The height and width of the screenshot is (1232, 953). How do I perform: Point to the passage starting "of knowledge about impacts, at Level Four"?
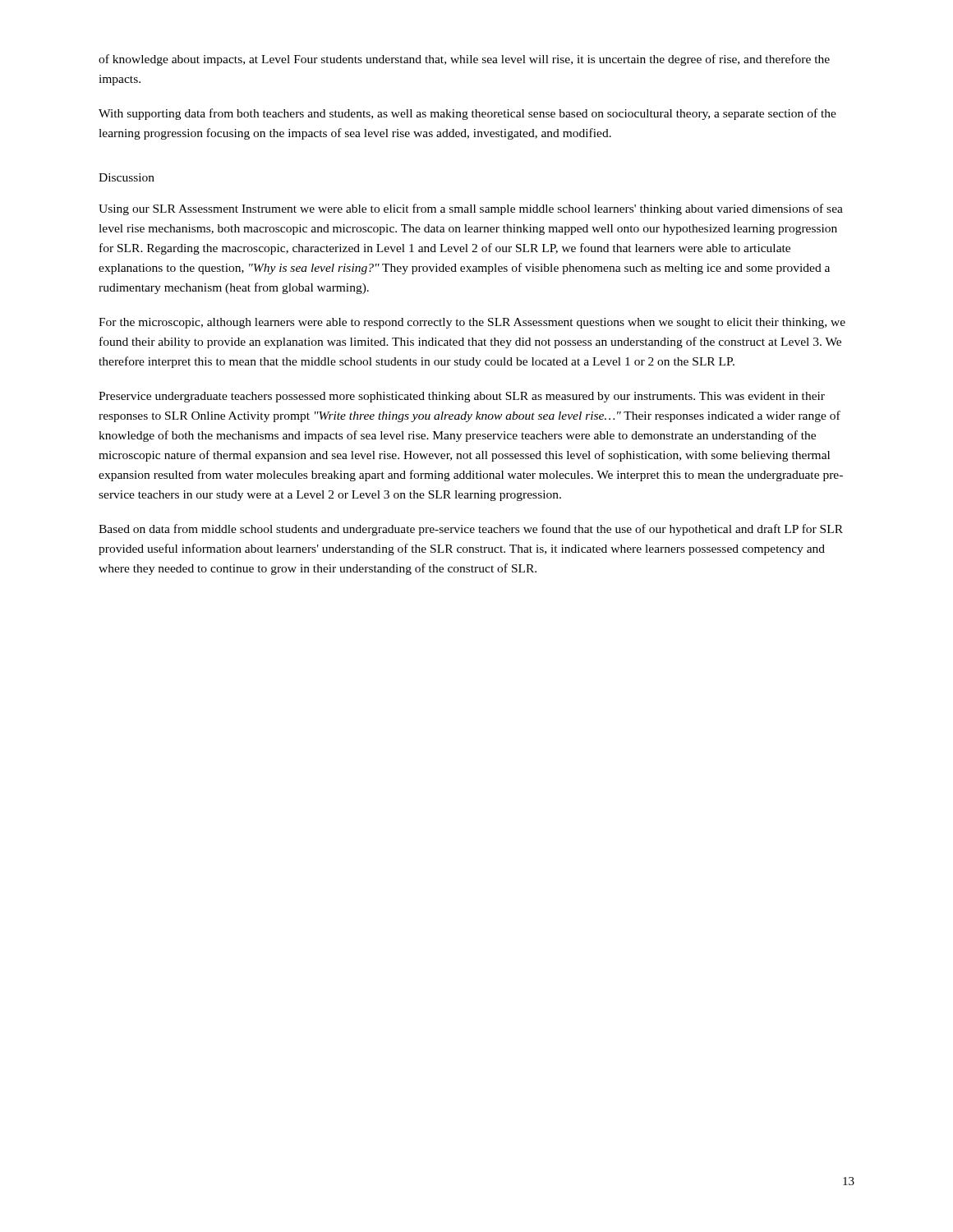coord(464,69)
